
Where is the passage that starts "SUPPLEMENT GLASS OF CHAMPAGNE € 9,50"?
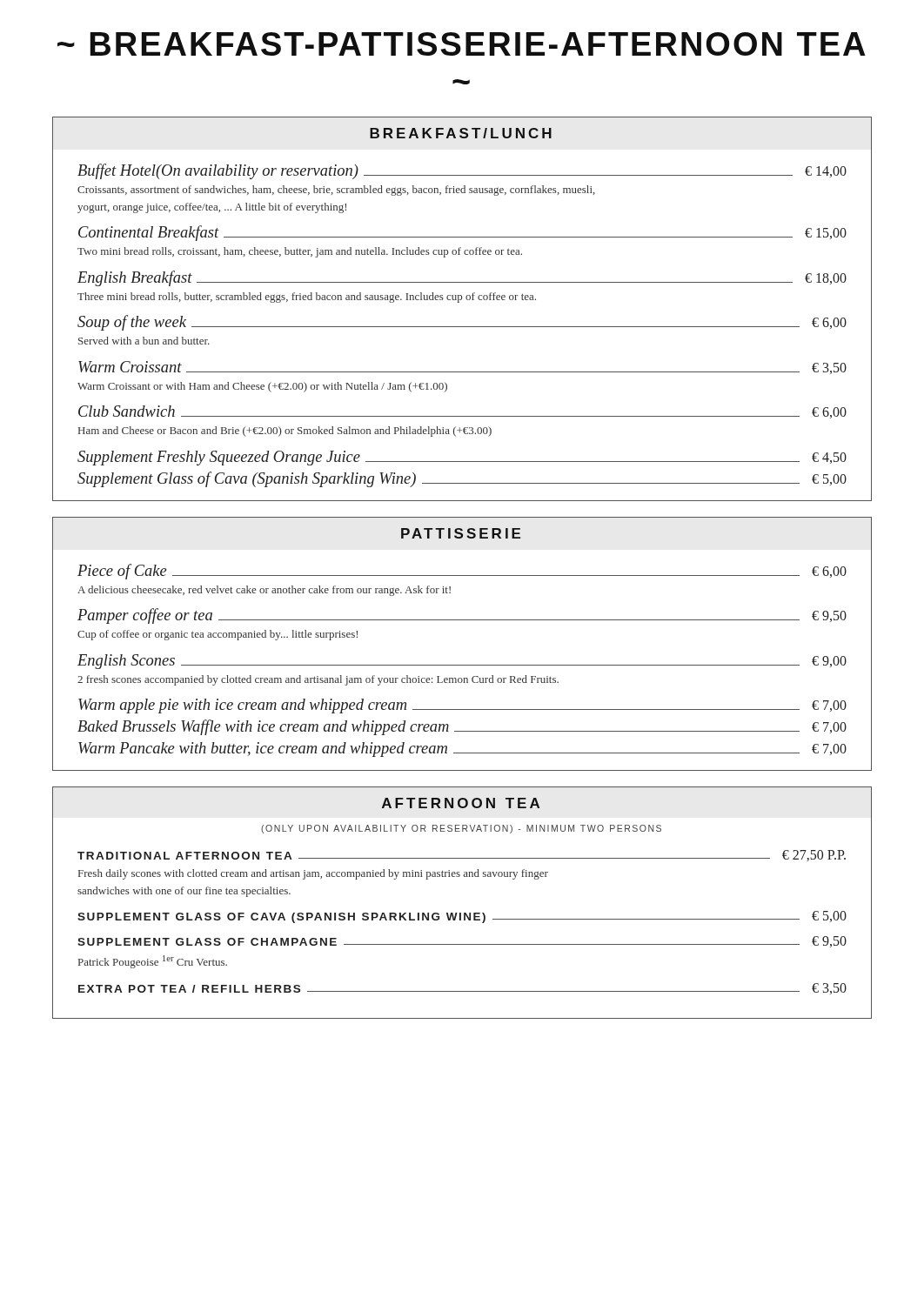pyautogui.click(x=462, y=952)
